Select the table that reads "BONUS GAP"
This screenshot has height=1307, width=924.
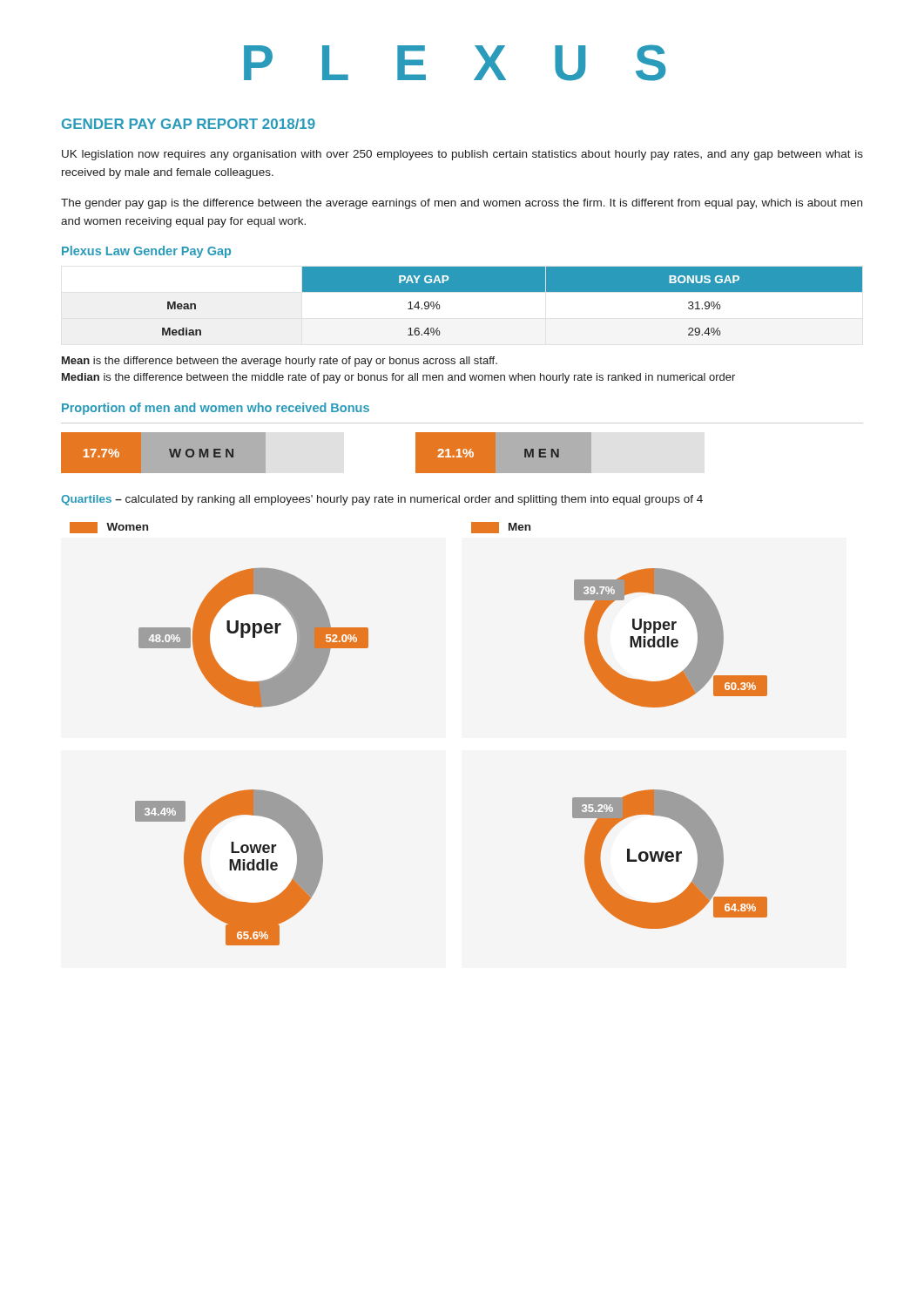(x=462, y=305)
